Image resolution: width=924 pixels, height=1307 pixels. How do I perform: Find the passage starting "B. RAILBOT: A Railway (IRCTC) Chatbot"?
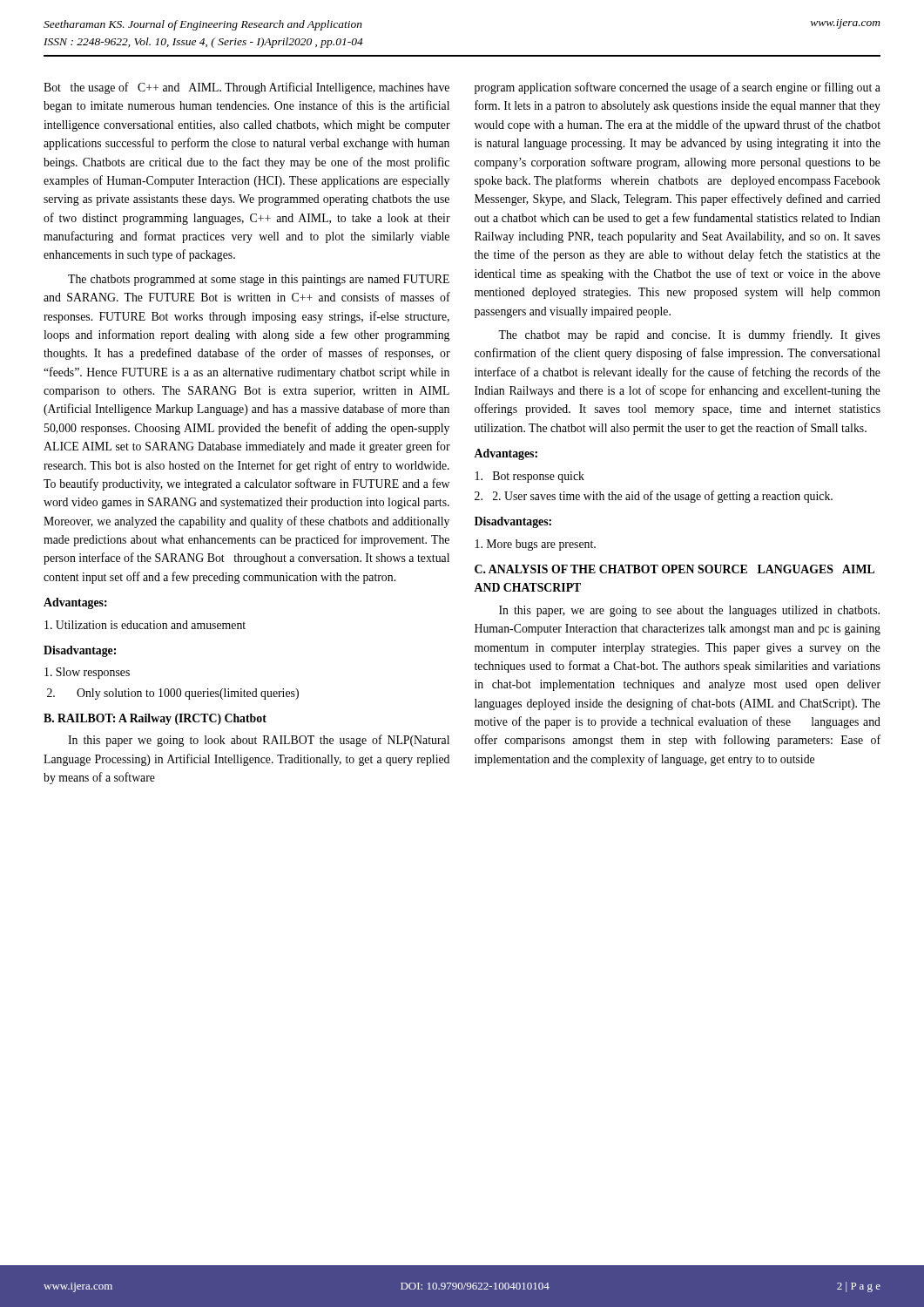point(247,719)
